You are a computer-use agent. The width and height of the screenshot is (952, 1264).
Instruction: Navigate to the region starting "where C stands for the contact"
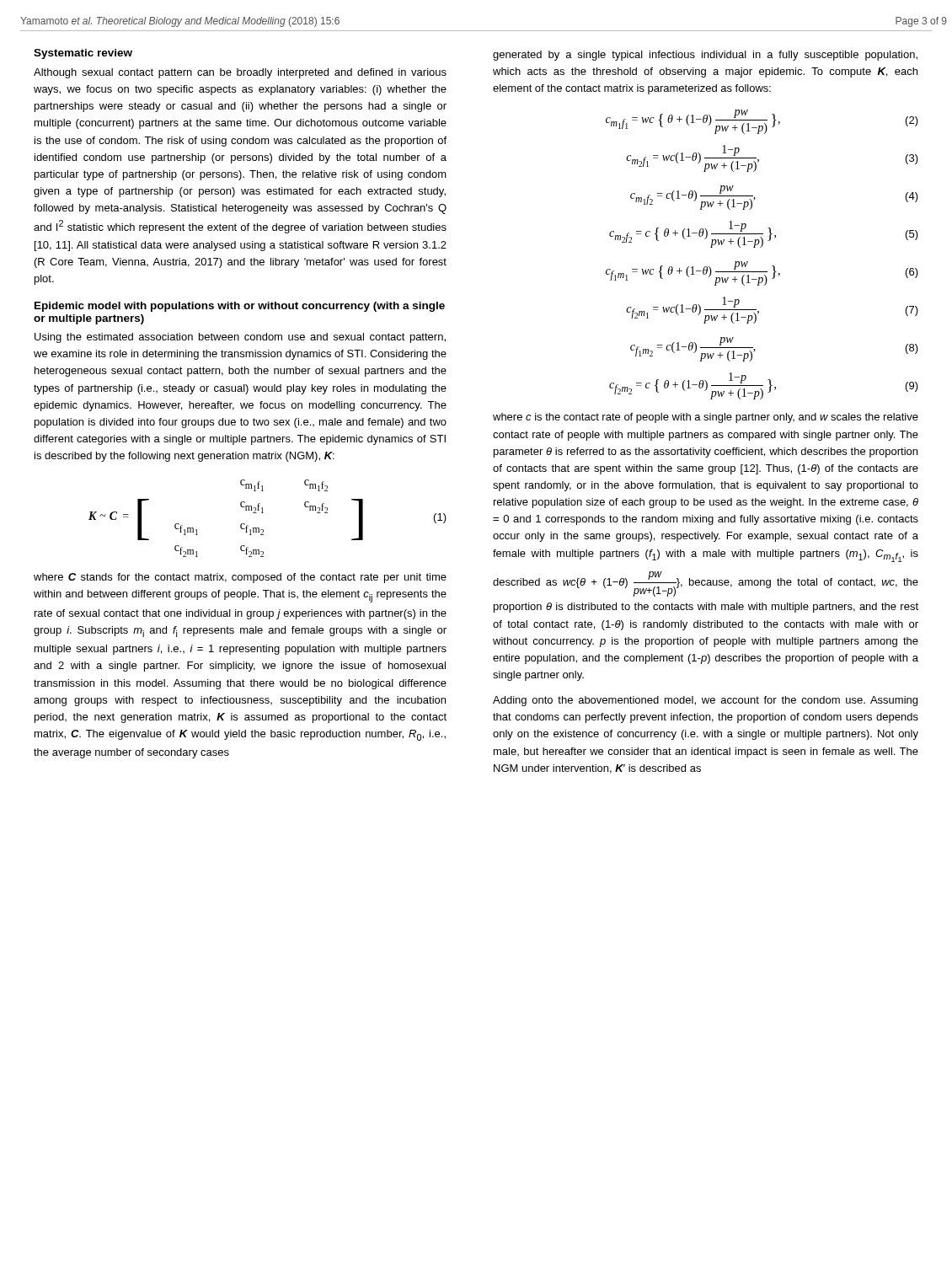(x=240, y=665)
